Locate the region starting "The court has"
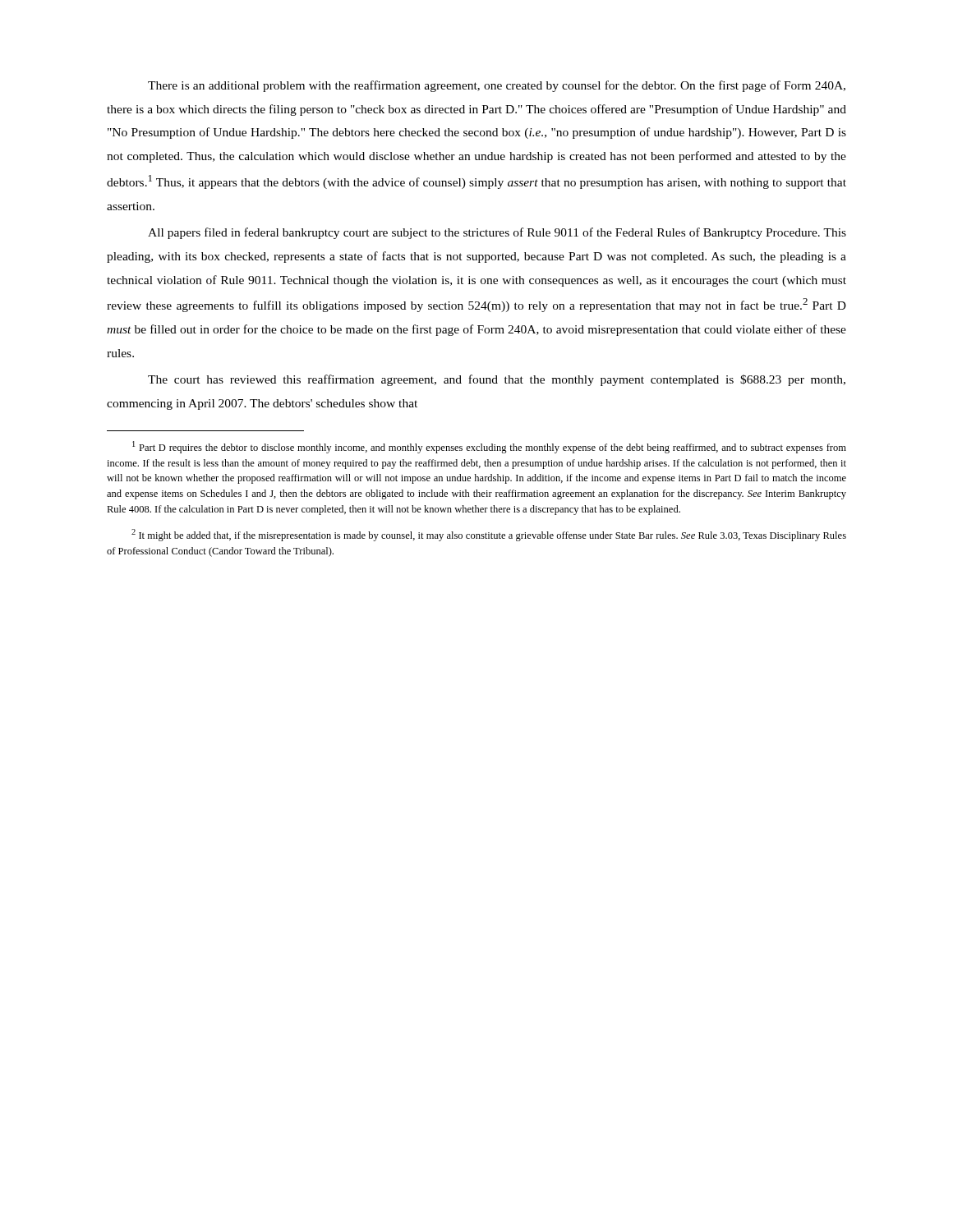The width and height of the screenshot is (953, 1232). [476, 392]
